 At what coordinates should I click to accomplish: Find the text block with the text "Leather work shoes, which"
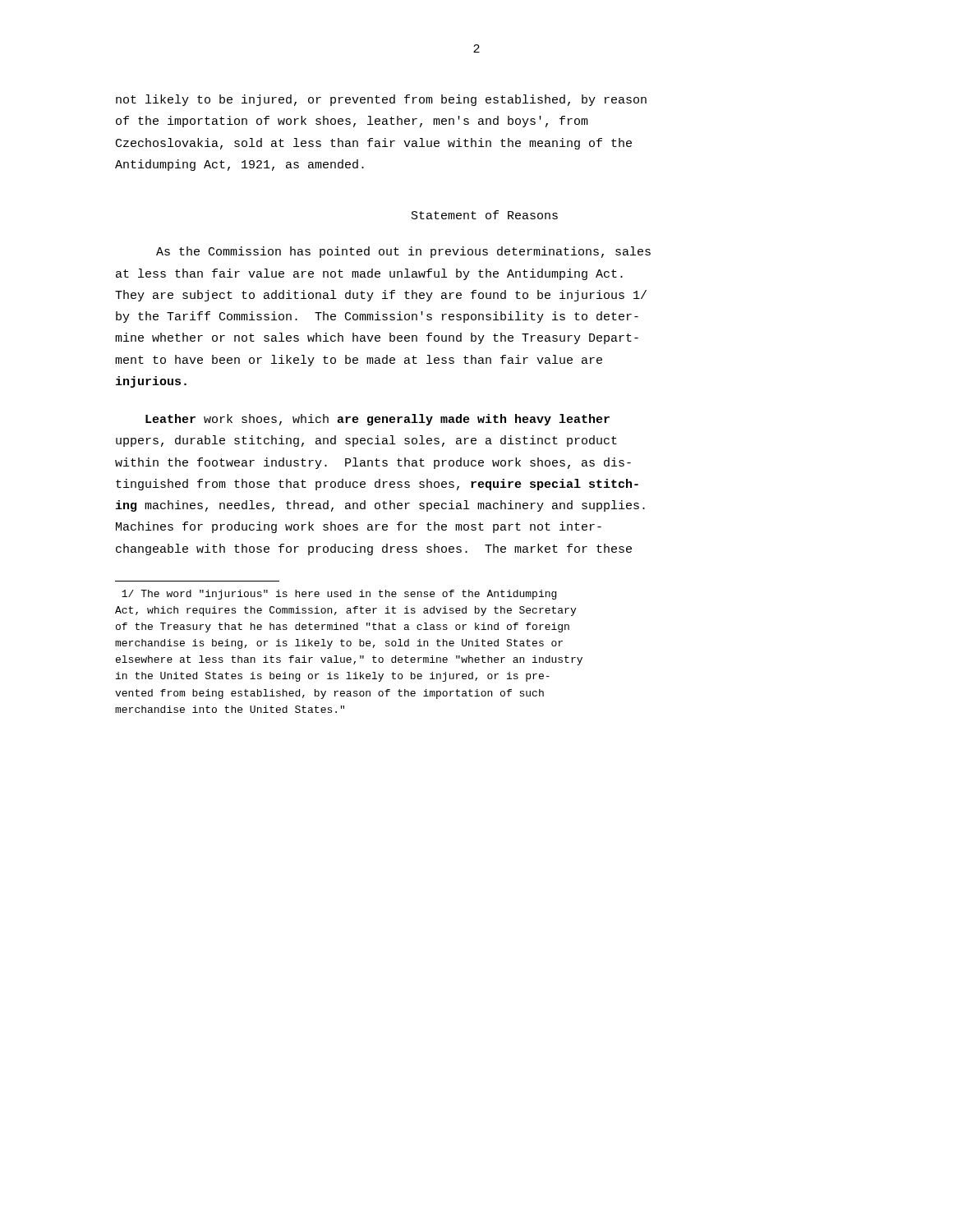381,485
